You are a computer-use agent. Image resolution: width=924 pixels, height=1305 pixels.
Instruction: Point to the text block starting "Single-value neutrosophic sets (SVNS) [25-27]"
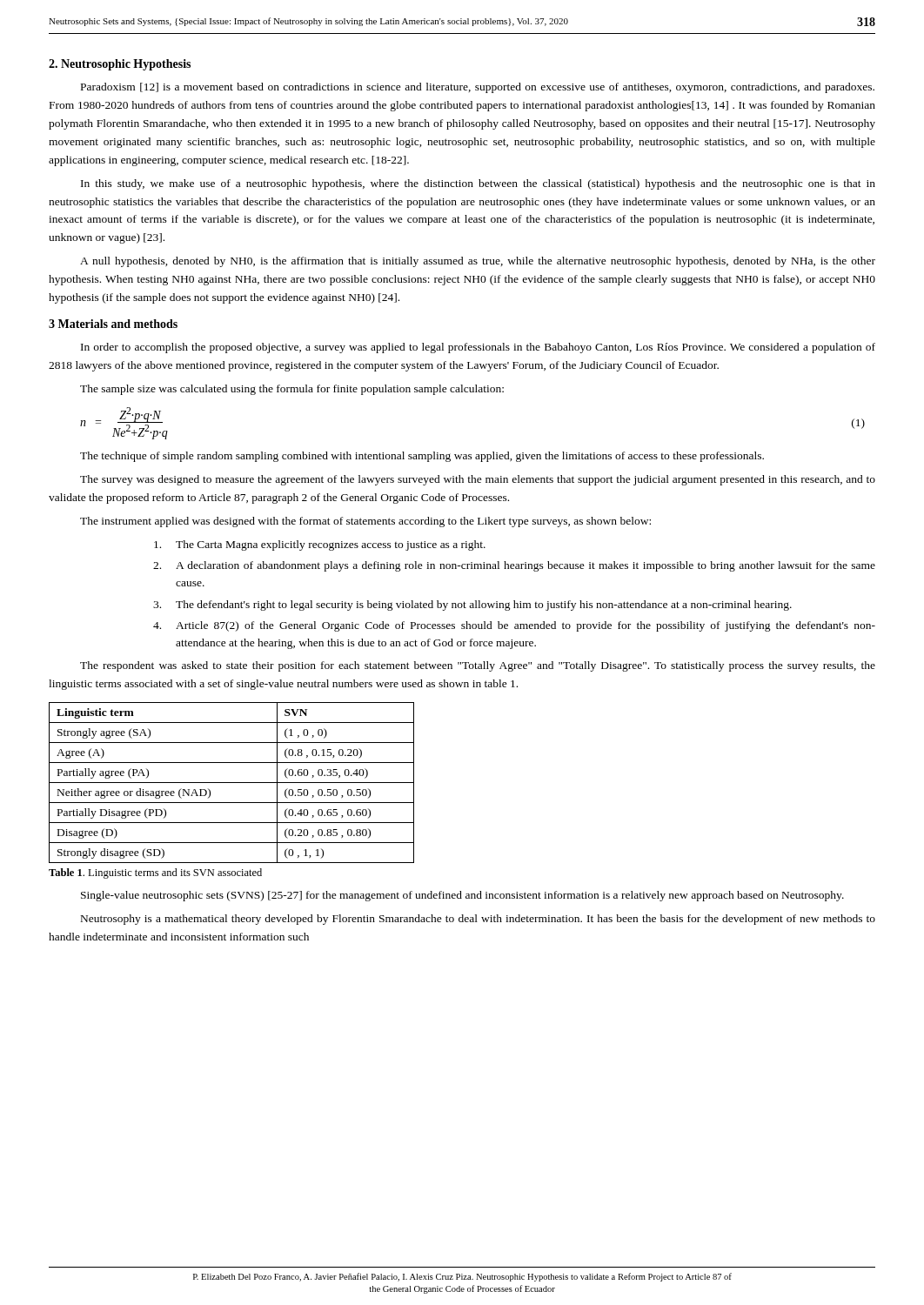point(462,895)
